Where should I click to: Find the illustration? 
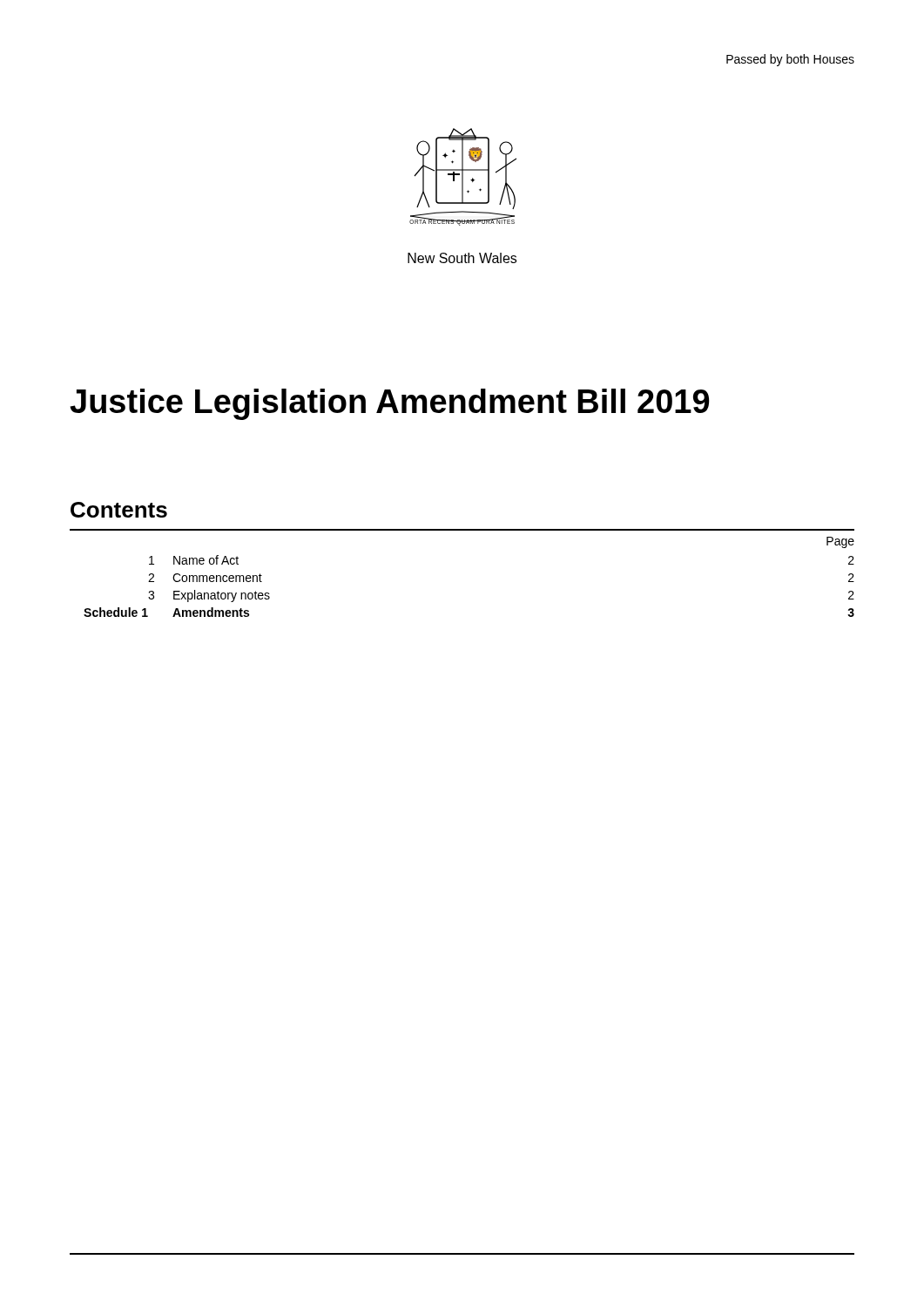click(x=462, y=186)
